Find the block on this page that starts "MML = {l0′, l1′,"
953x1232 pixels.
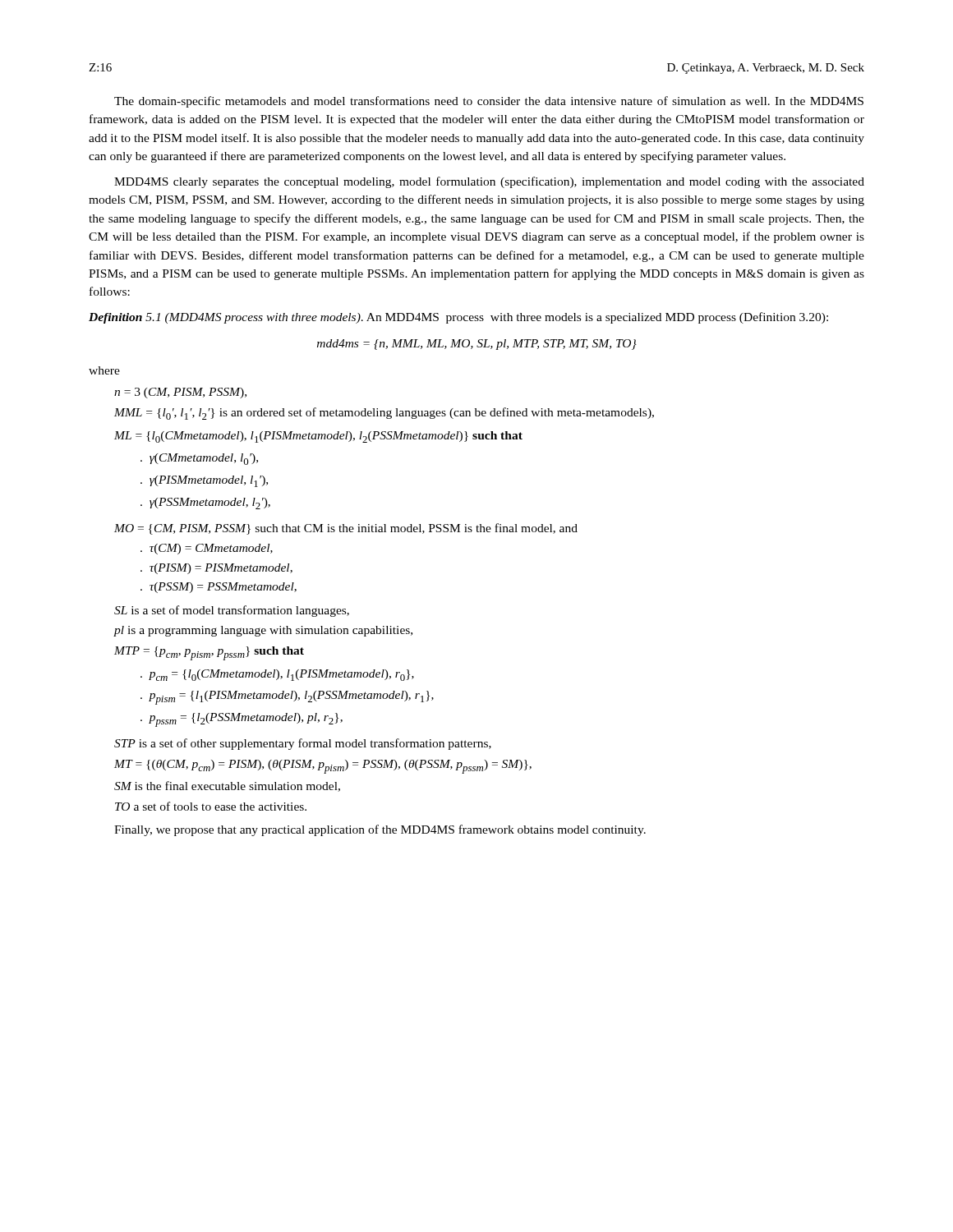(489, 414)
